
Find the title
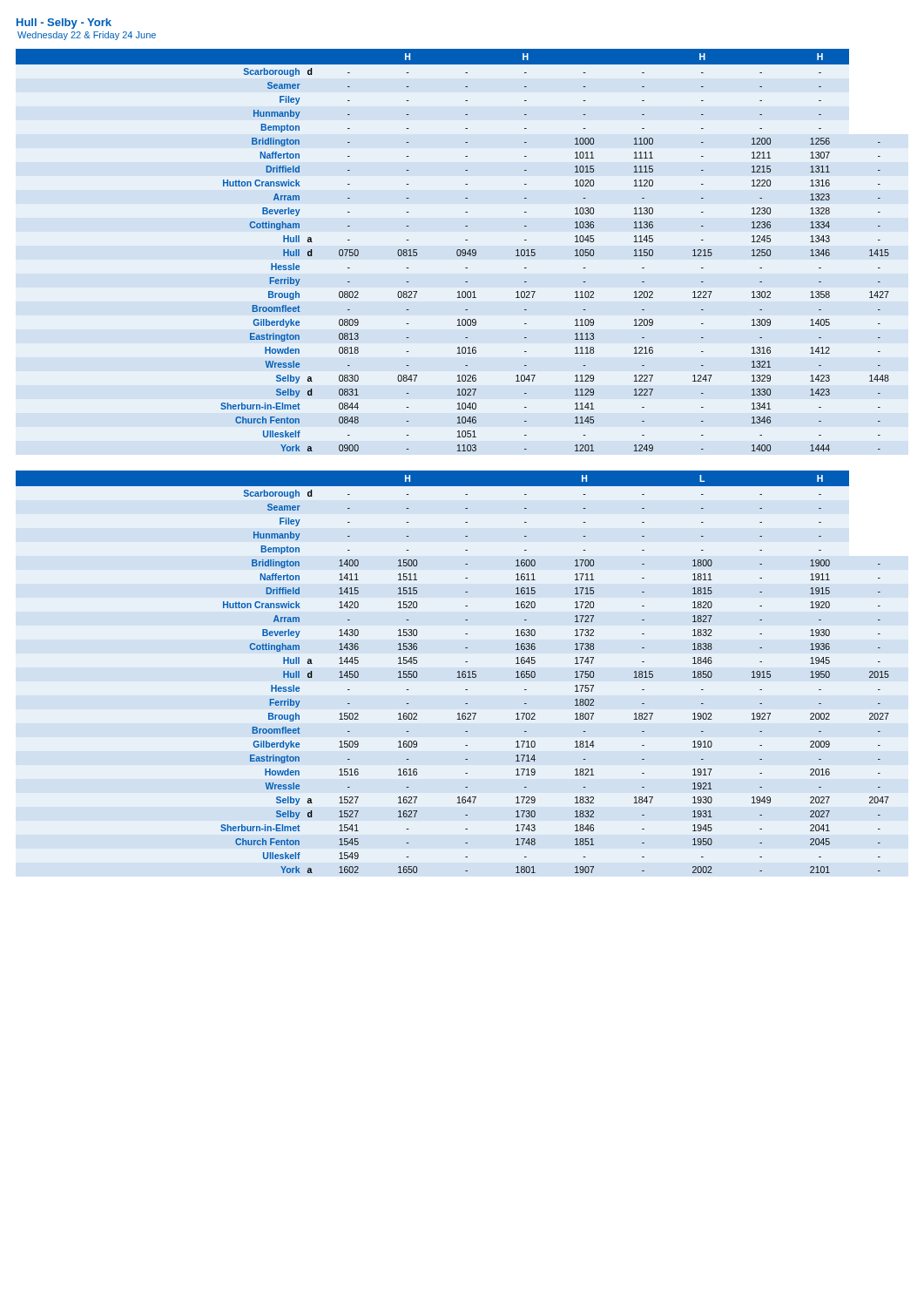click(64, 22)
